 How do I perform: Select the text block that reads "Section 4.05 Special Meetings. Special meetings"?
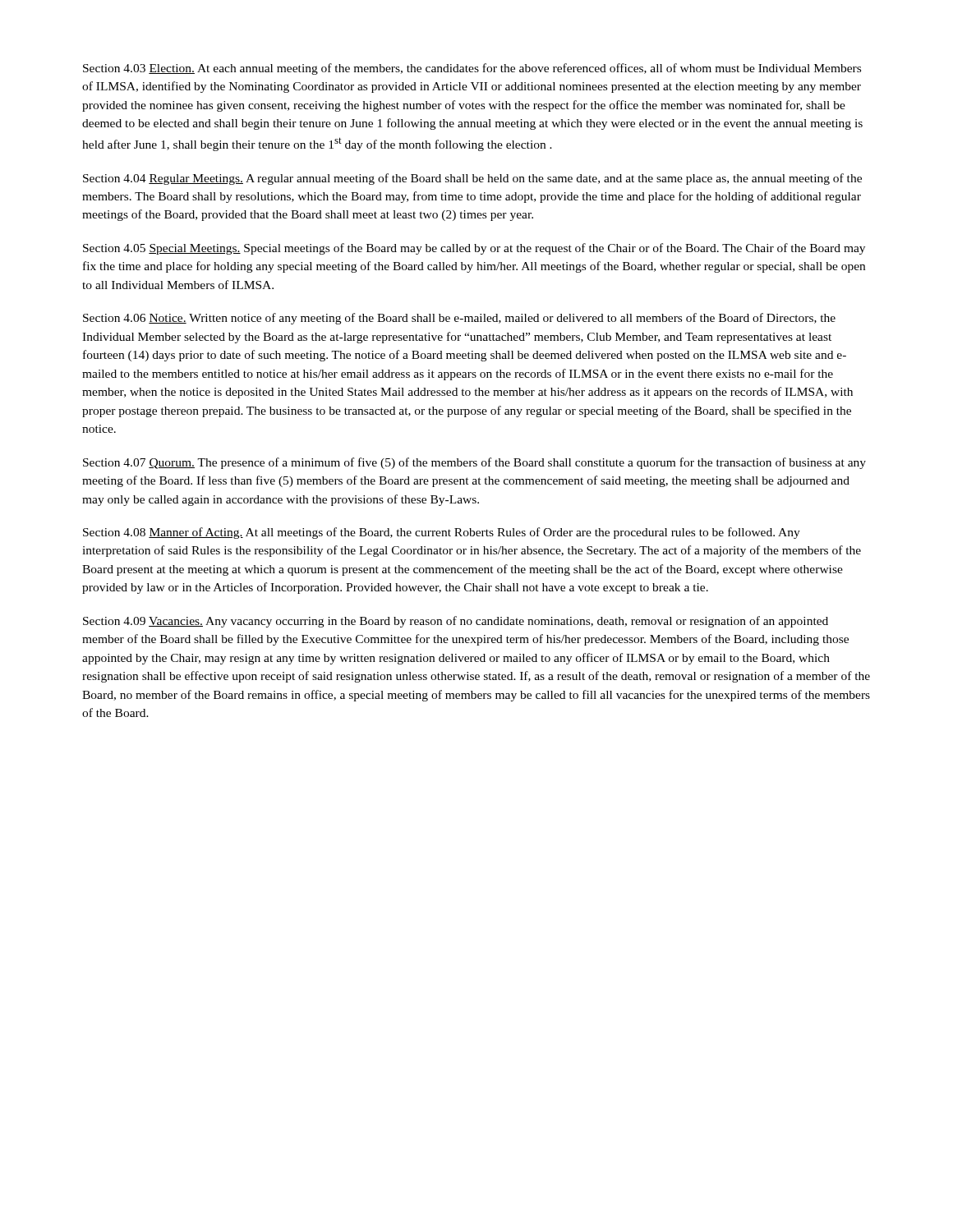click(x=474, y=266)
